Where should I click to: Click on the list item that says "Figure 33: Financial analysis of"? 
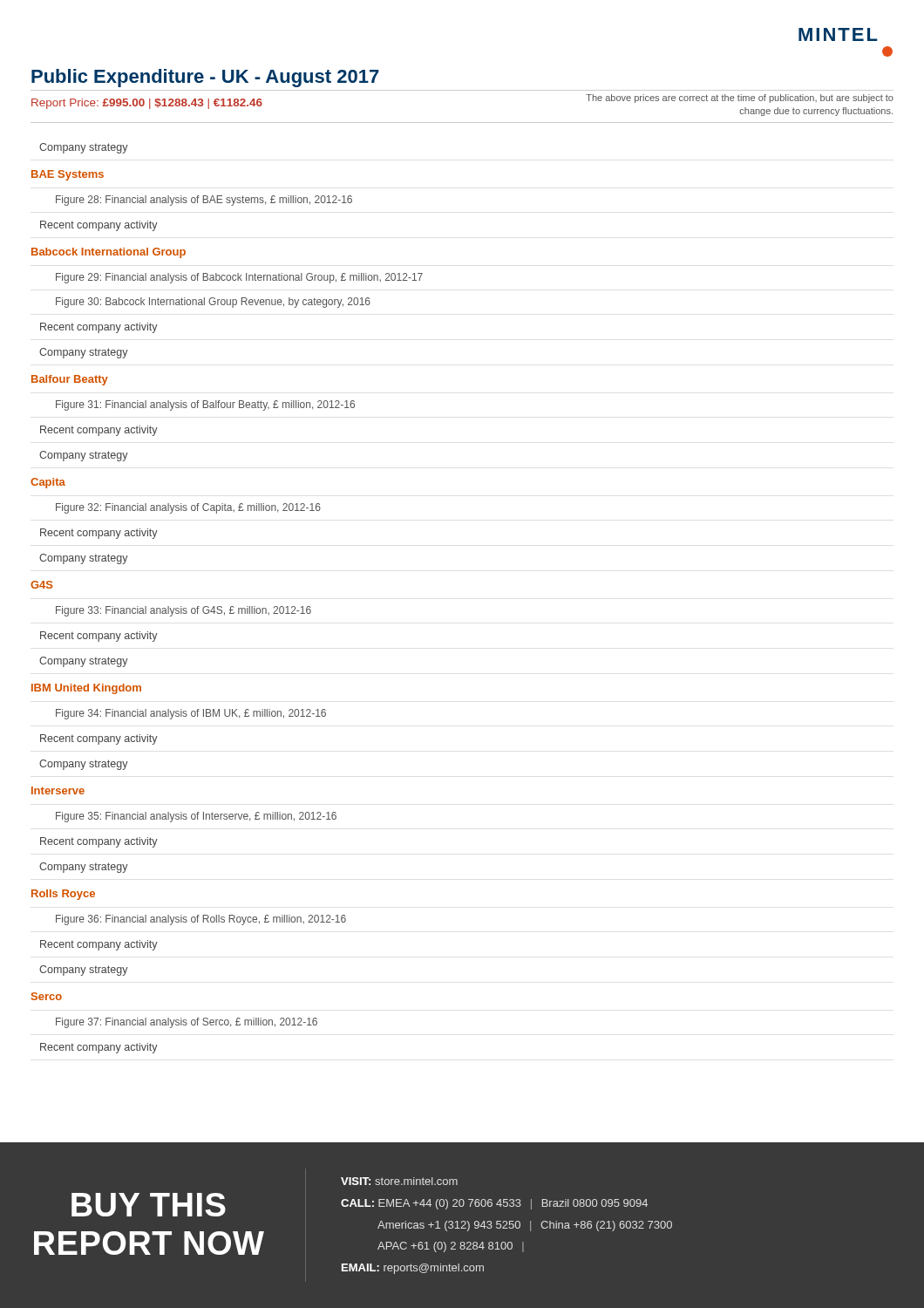coord(183,610)
